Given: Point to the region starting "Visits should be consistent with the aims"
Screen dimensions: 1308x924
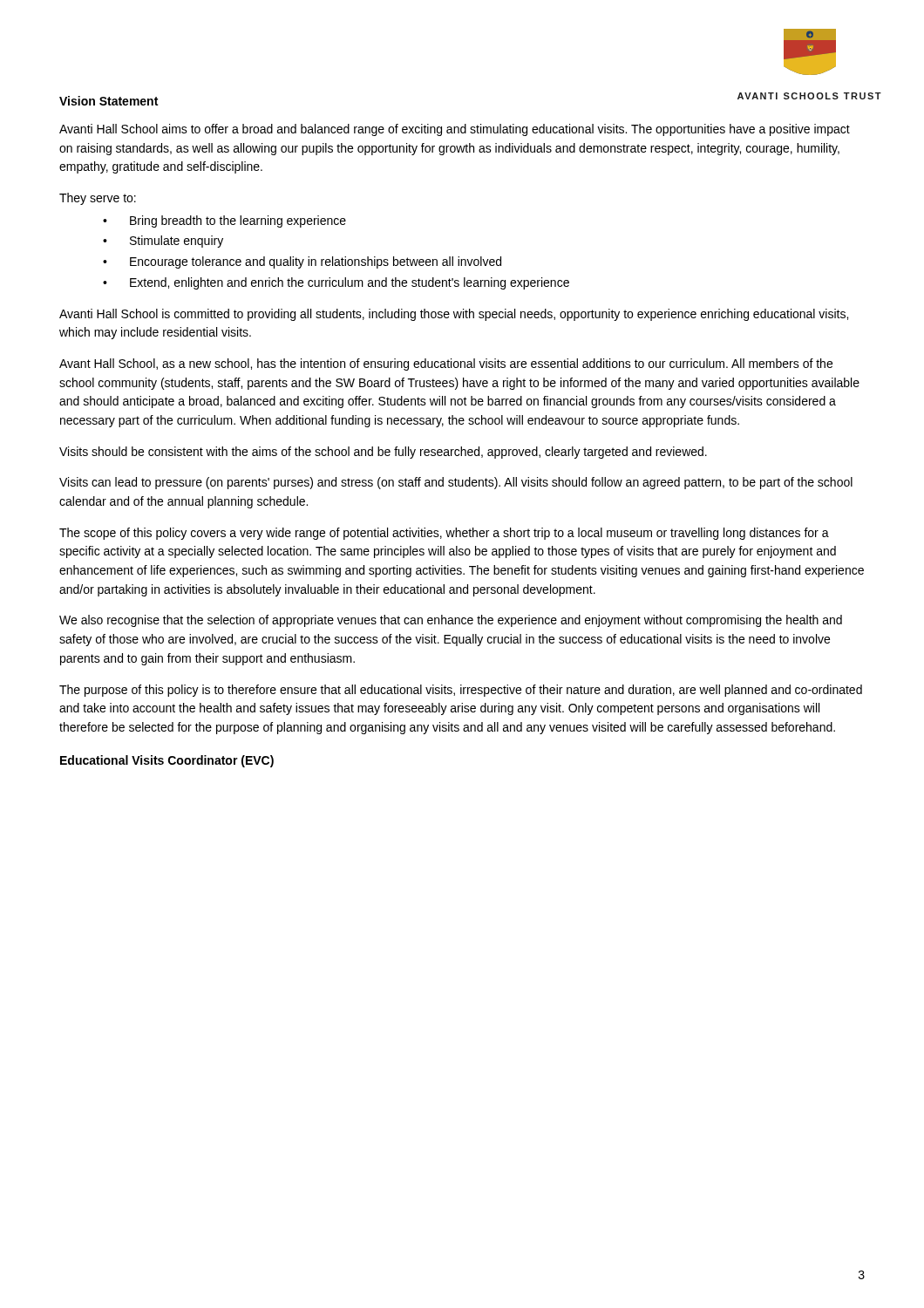Looking at the screenshot, I should click(383, 451).
